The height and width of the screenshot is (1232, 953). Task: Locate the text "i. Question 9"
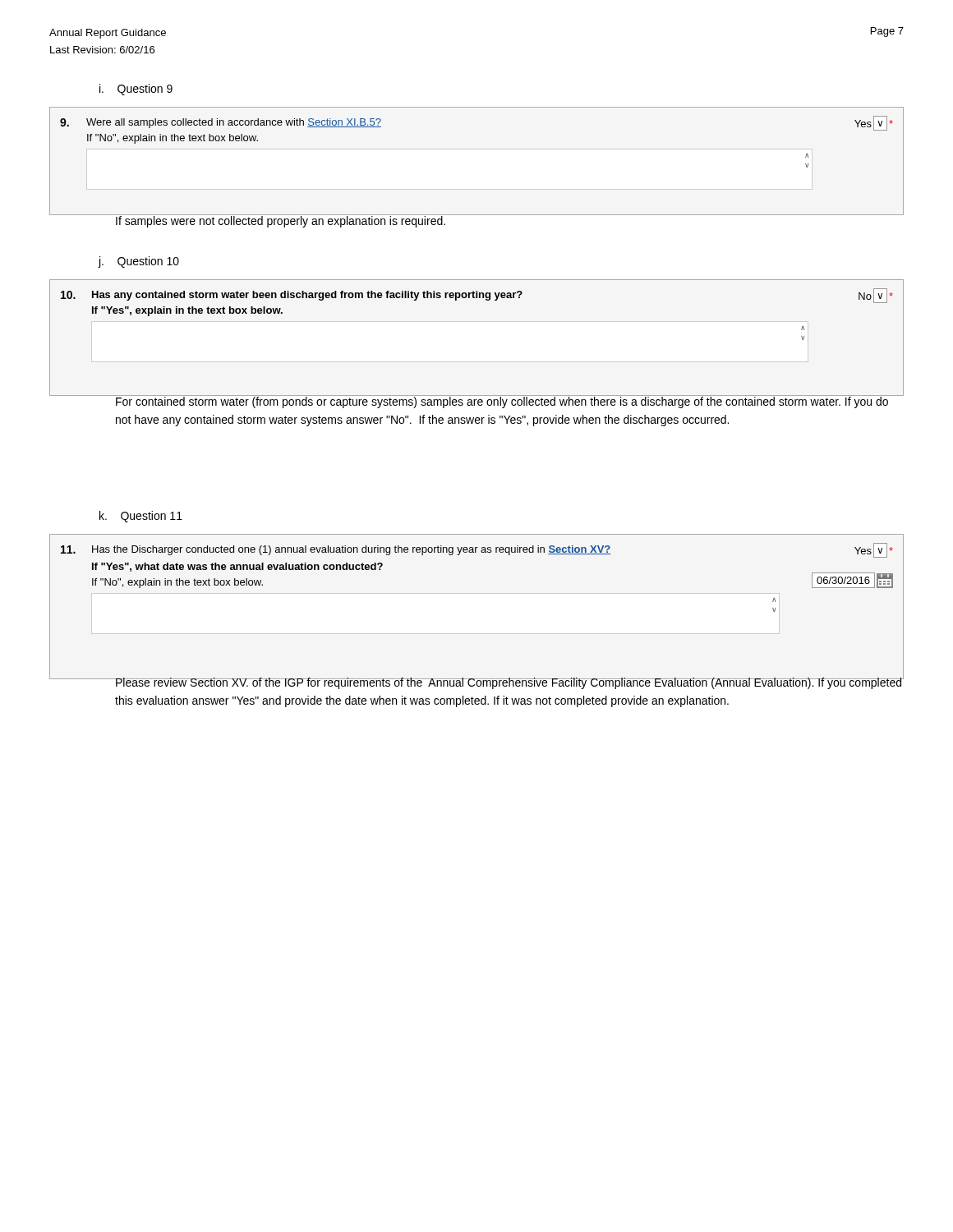[136, 89]
